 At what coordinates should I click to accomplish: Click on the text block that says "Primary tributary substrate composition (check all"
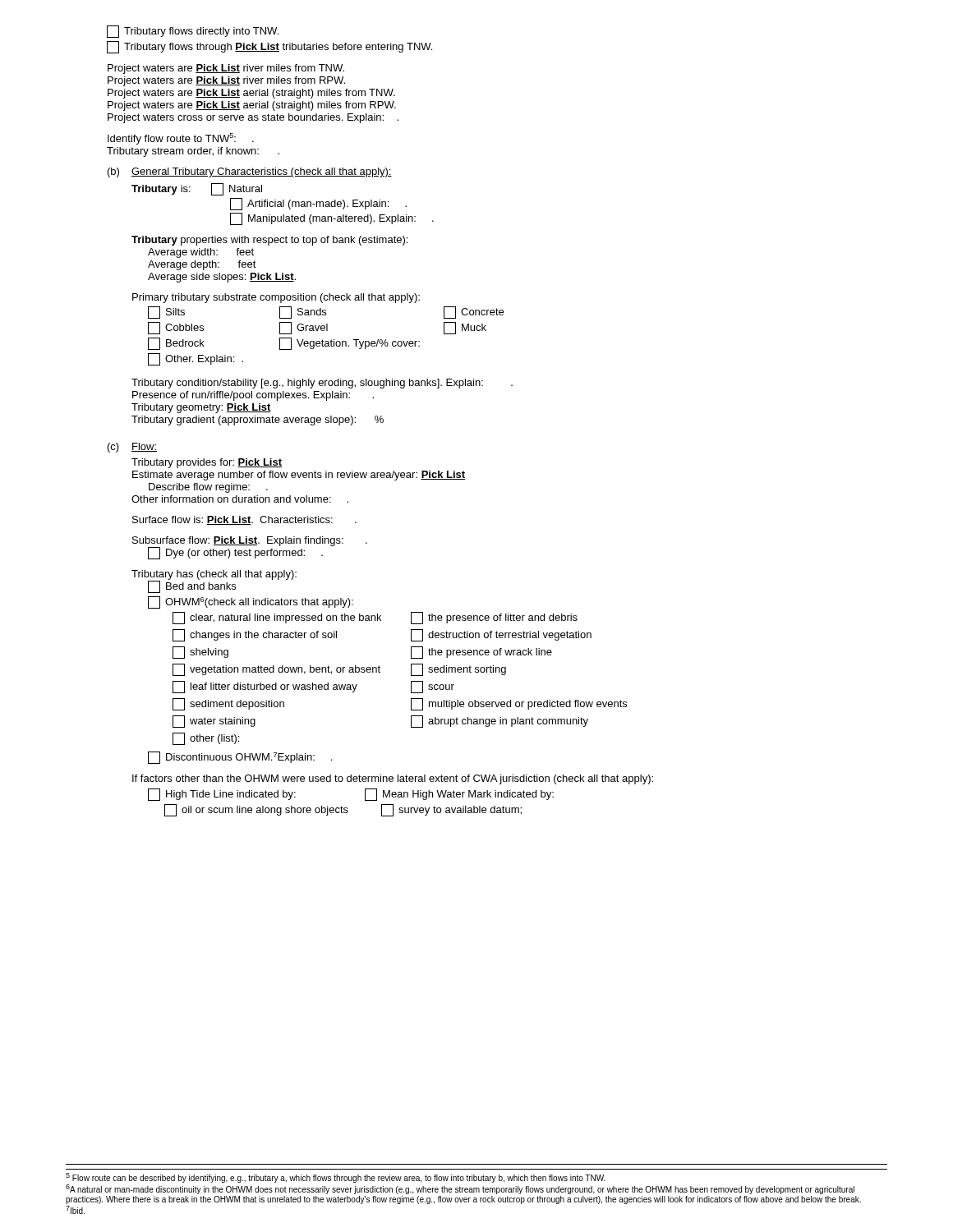(276, 298)
